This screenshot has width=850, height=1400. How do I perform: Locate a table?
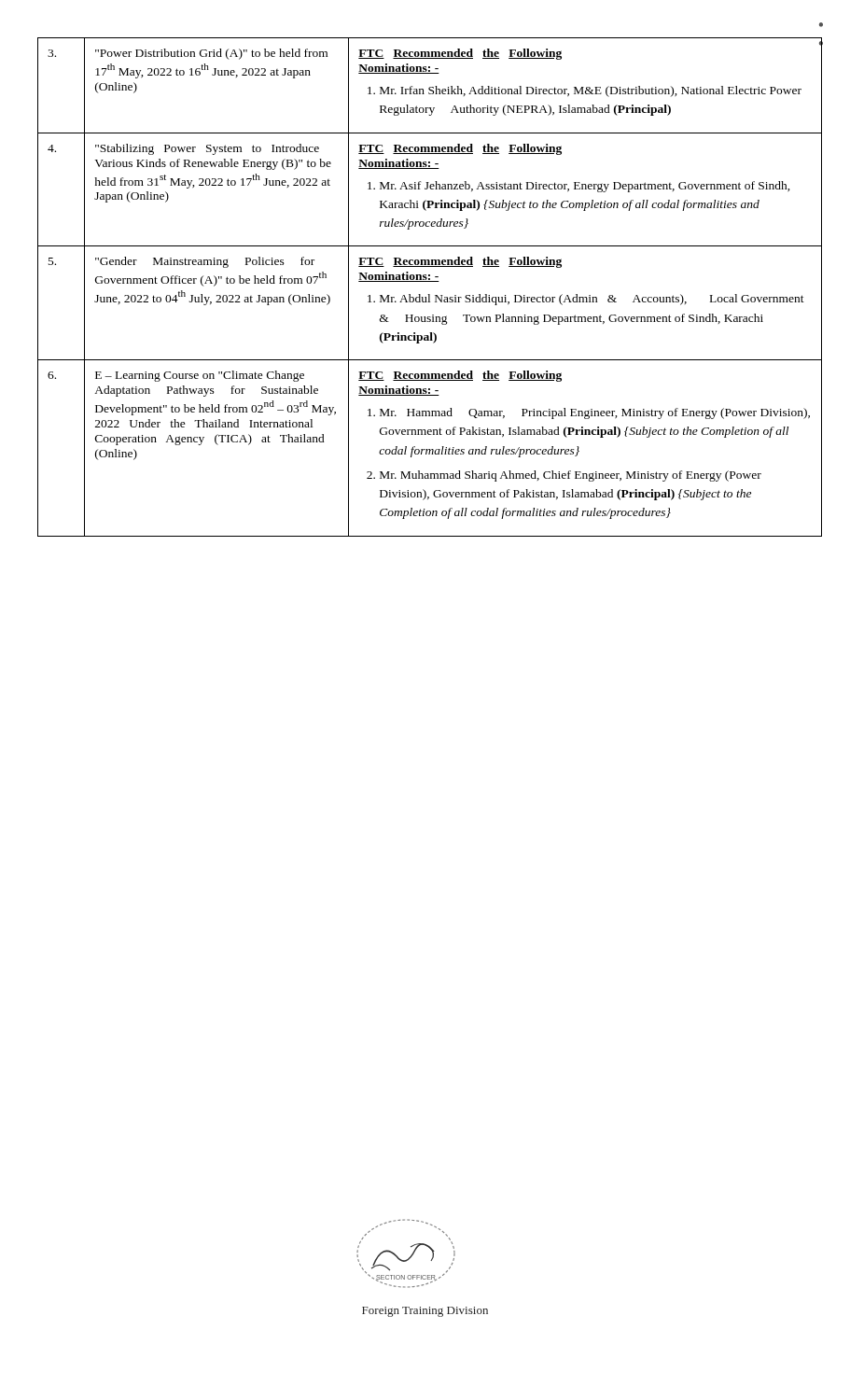tap(430, 287)
